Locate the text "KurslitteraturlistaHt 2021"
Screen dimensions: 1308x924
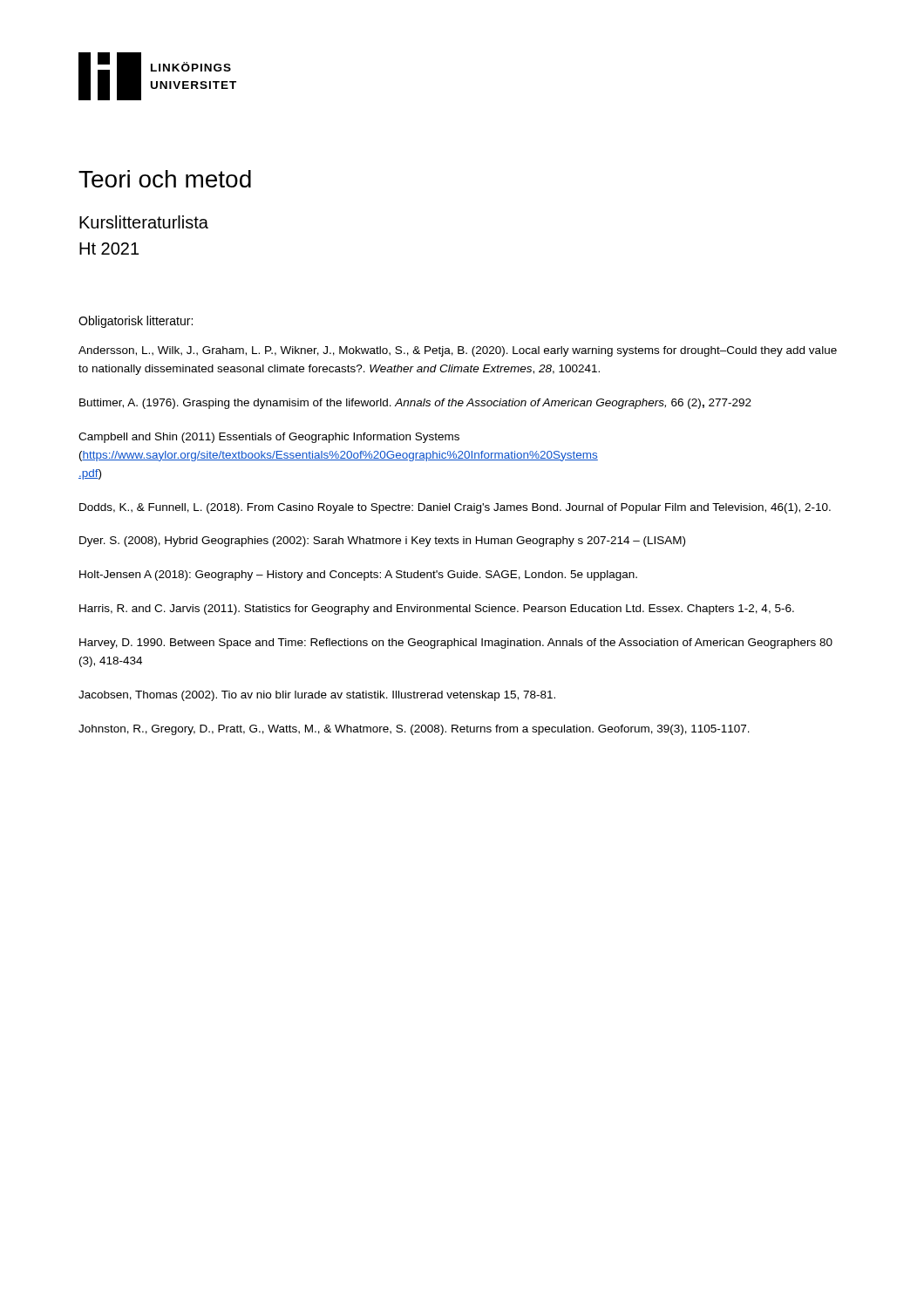(144, 222)
